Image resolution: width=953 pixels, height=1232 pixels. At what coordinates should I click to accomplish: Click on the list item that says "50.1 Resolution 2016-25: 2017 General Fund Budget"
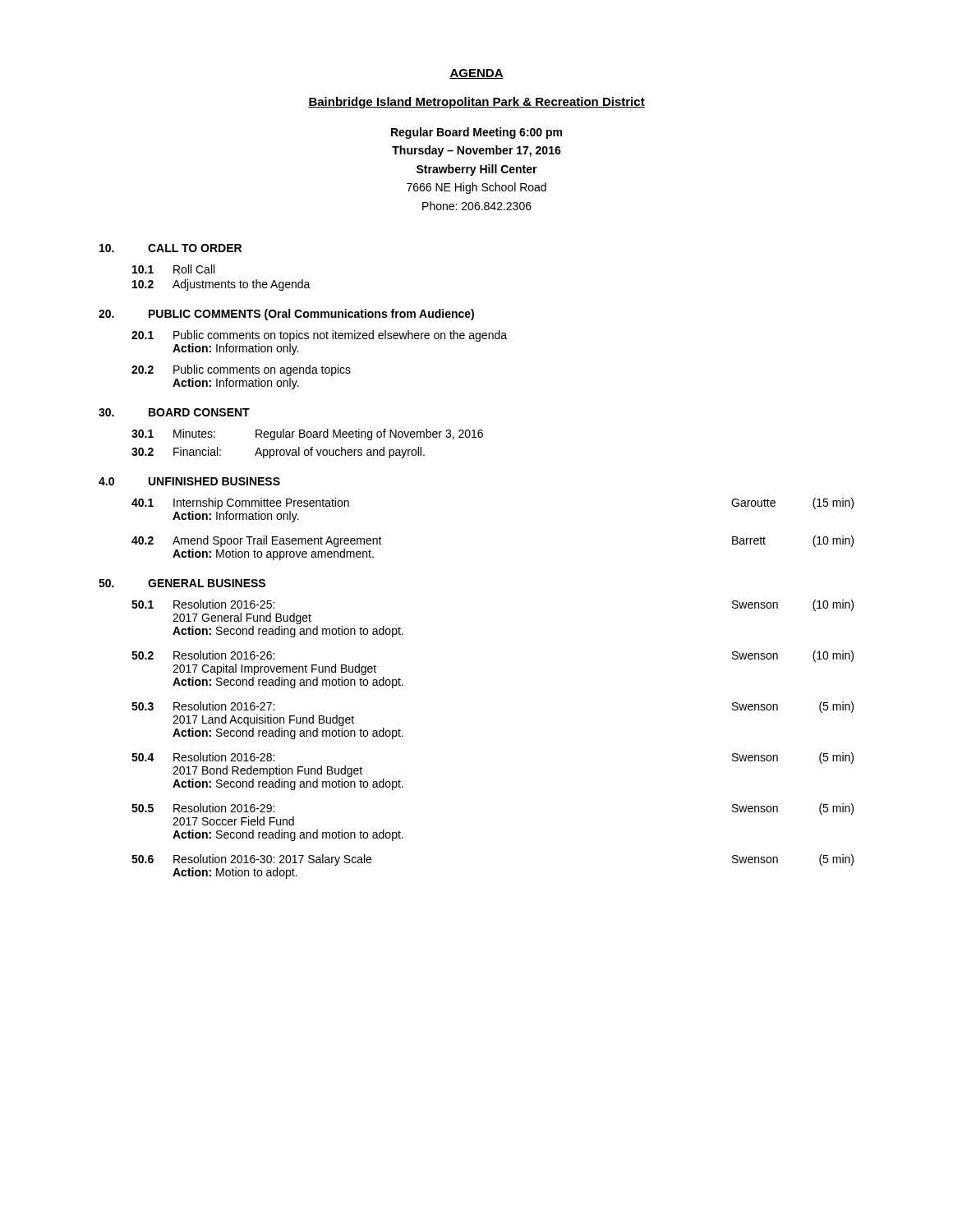coord(222,605)
